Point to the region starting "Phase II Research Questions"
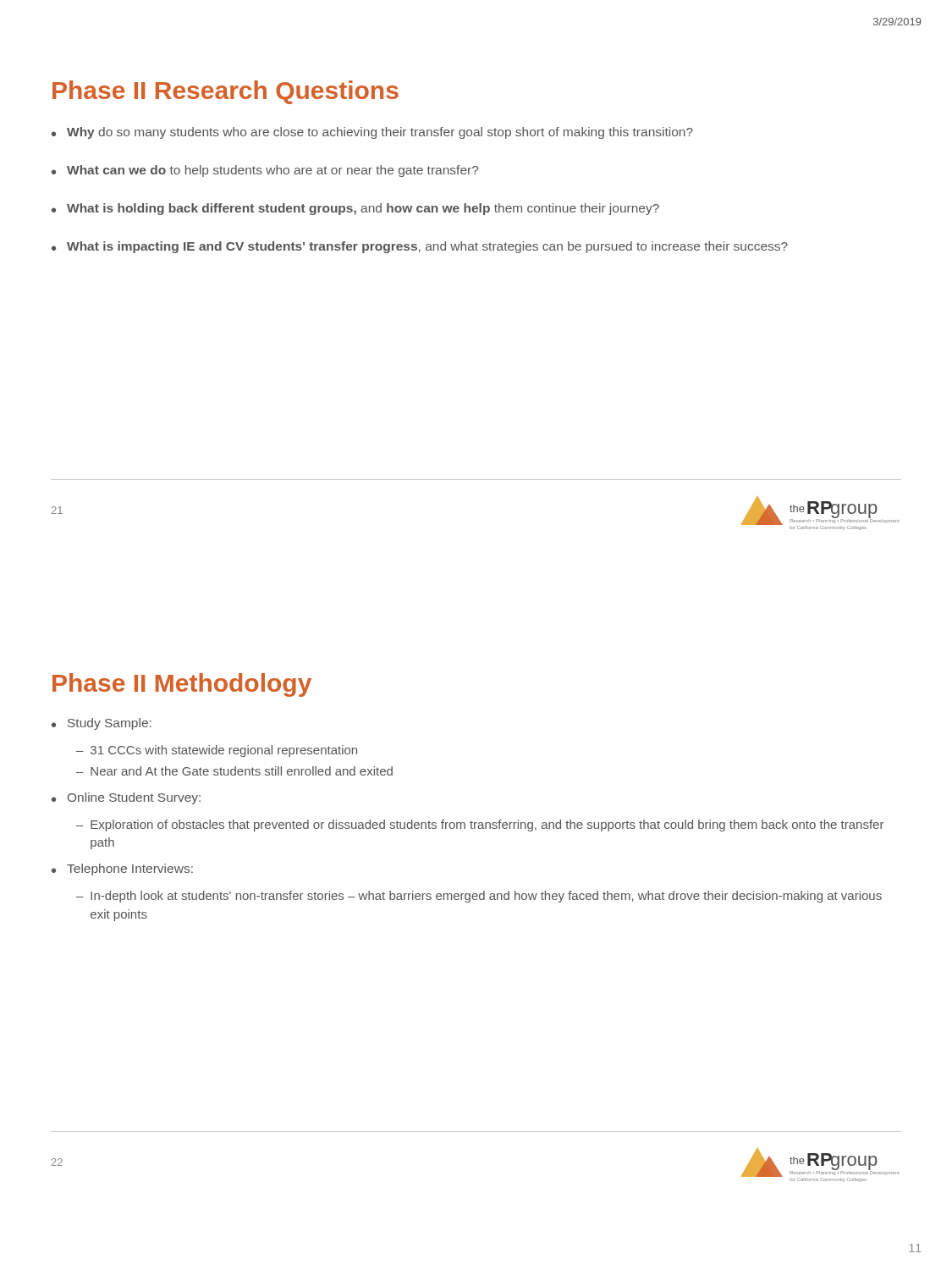 pos(225,90)
